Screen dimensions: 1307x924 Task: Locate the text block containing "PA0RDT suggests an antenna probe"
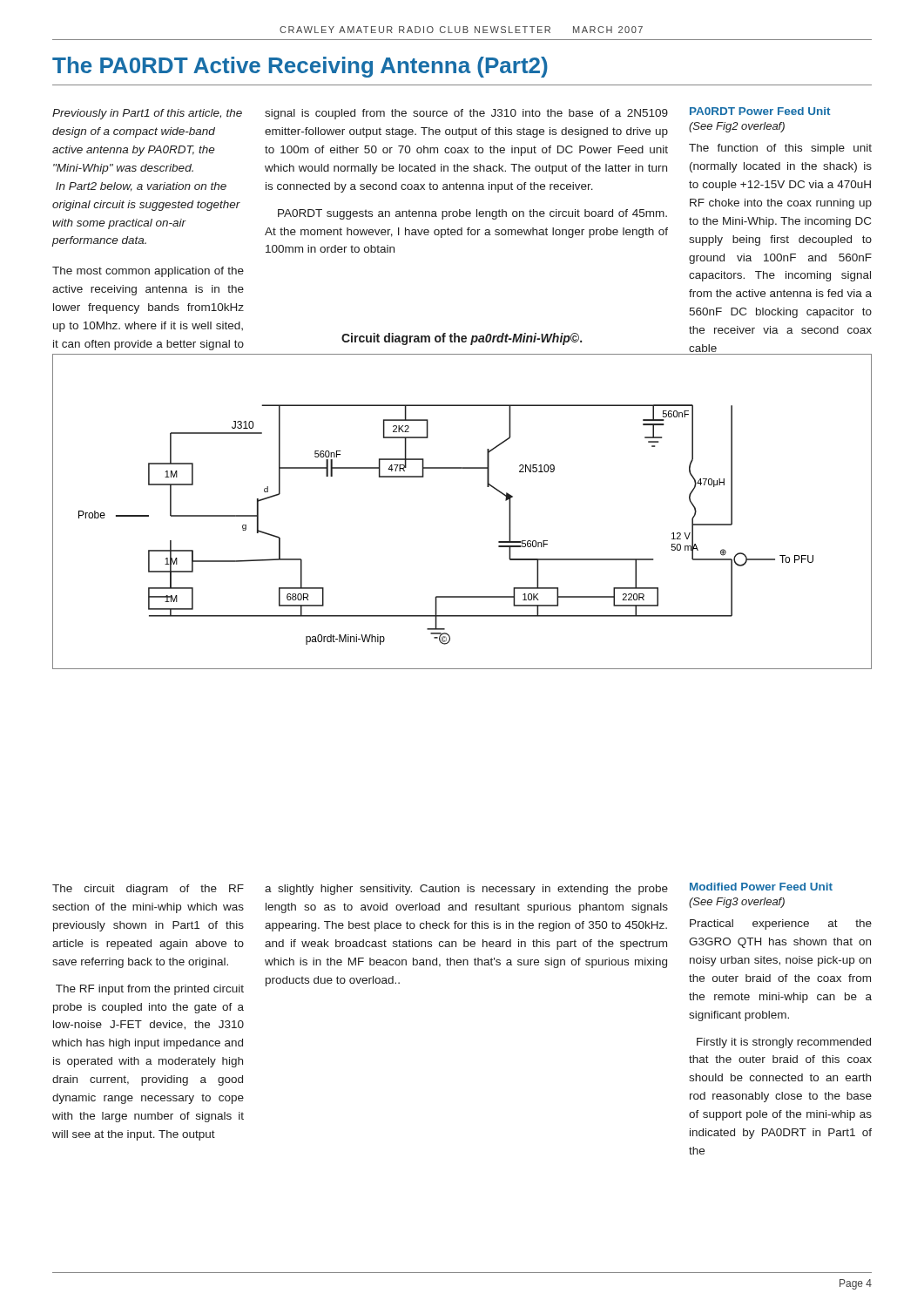pos(466,231)
